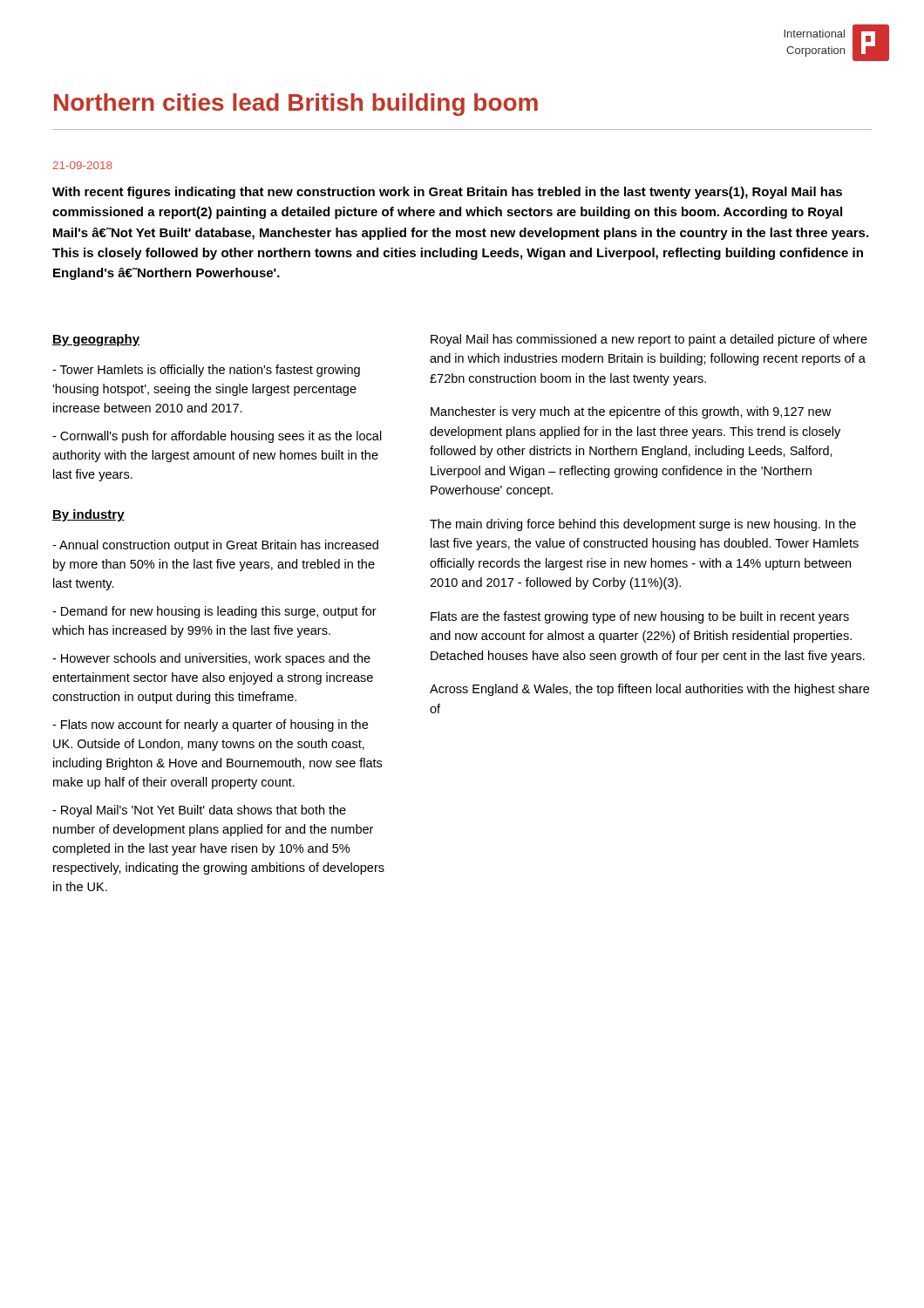Point to the element starting "By industry"
924x1308 pixels.
click(x=88, y=514)
